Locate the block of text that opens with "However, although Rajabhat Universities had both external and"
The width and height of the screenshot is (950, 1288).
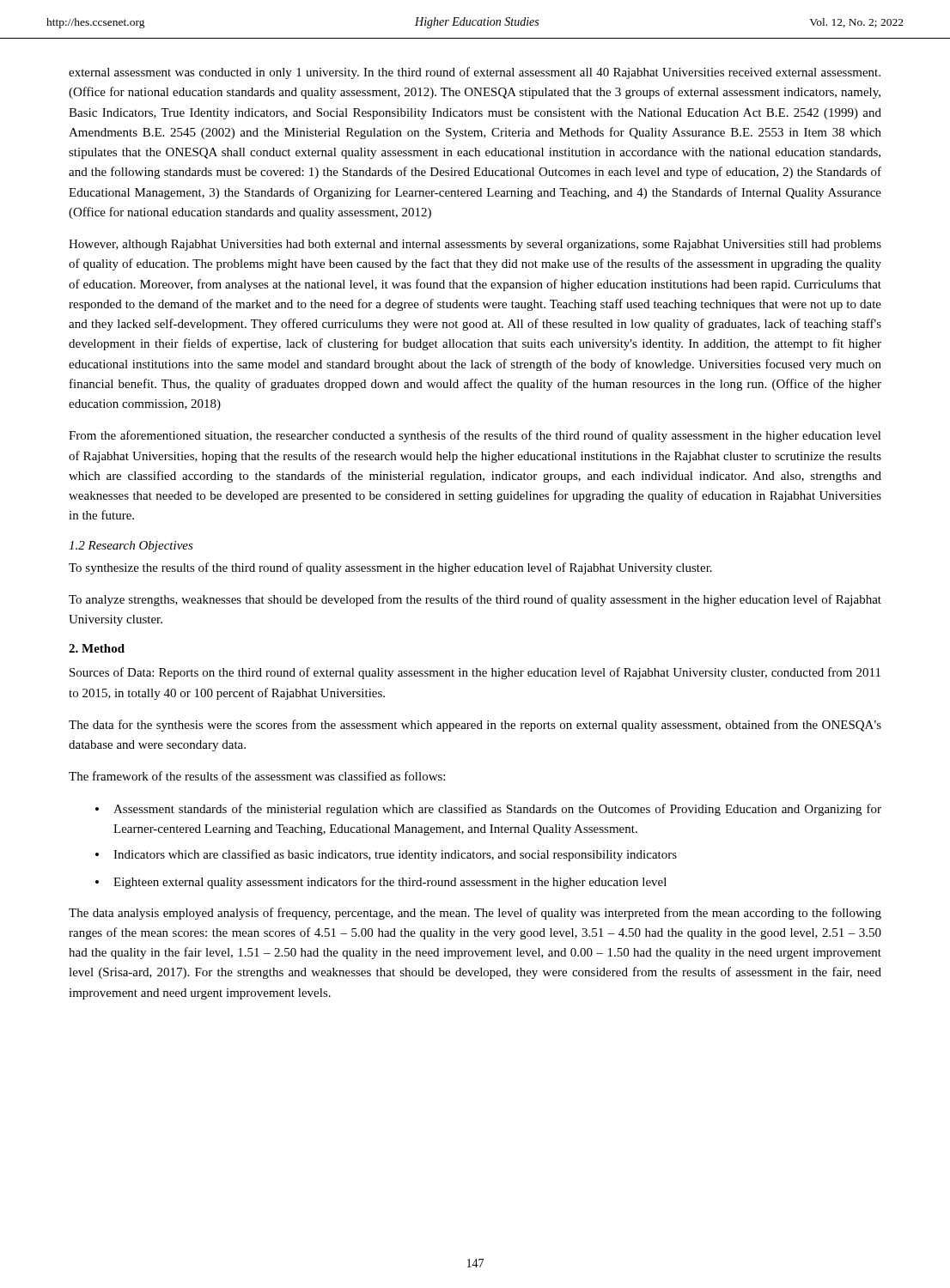pos(475,324)
